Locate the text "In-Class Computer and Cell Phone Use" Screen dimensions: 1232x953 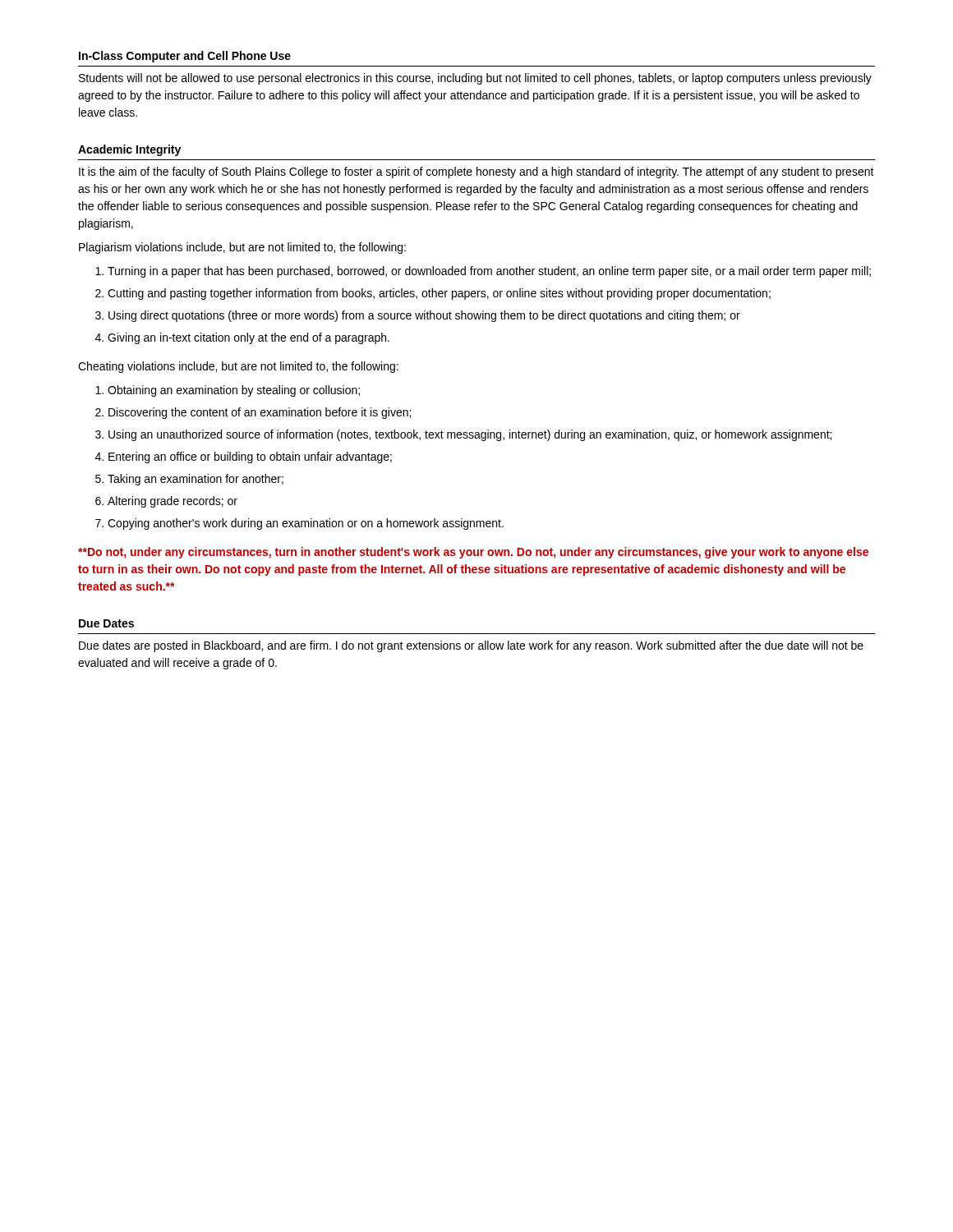click(184, 56)
